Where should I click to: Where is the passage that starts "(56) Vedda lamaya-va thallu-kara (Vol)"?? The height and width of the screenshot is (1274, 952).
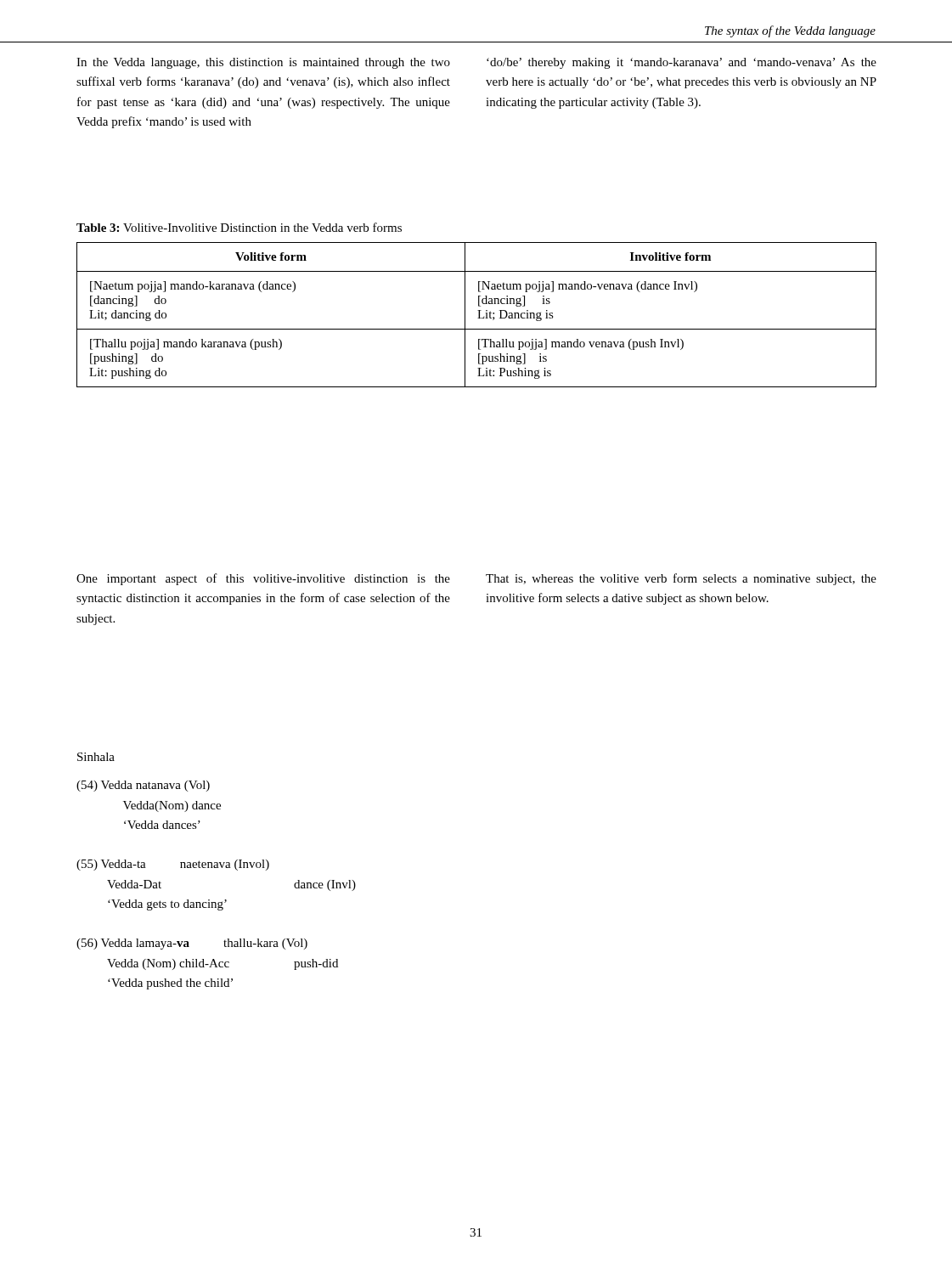click(207, 964)
